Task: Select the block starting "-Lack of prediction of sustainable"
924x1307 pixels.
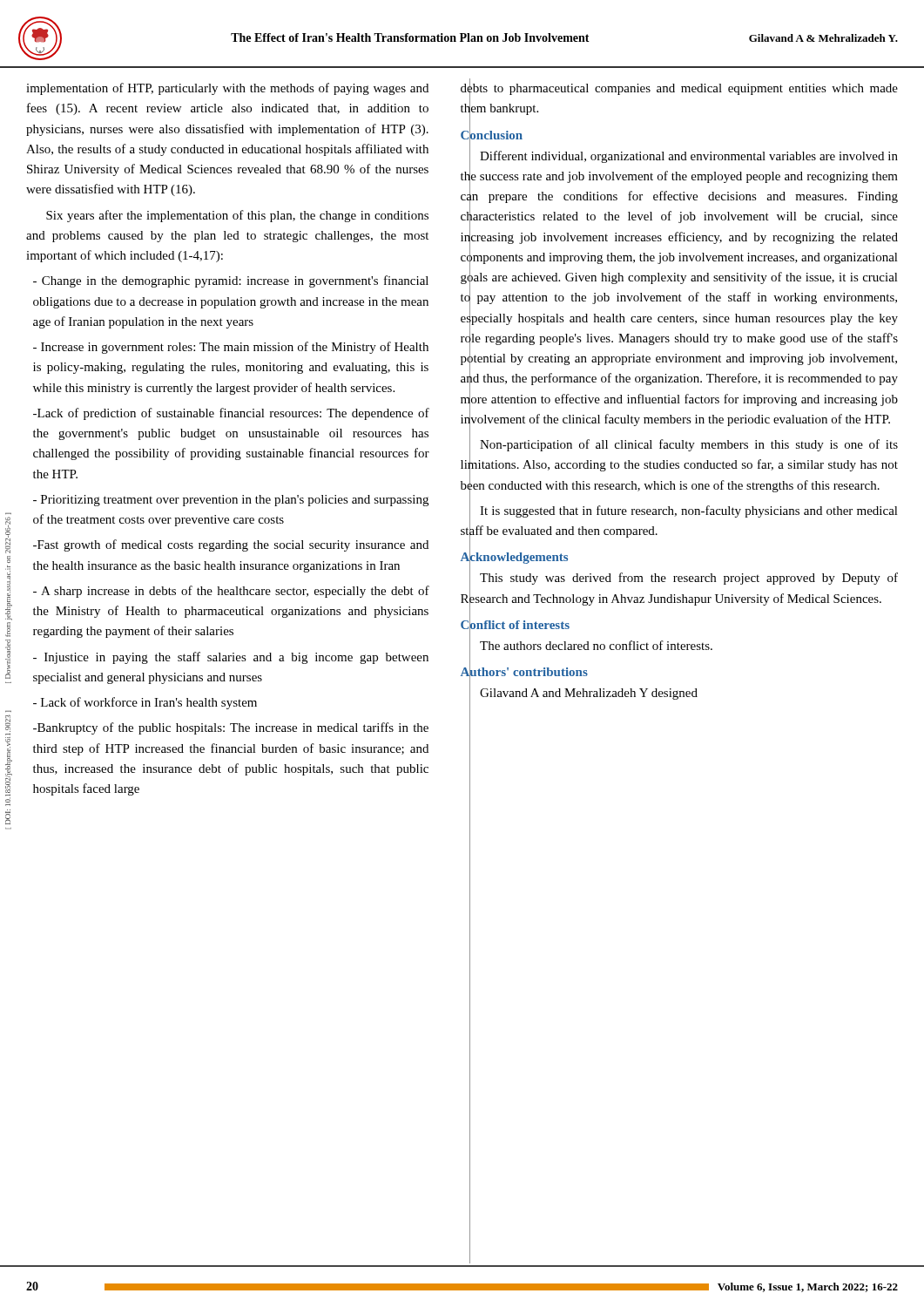Action: pyautogui.click(x=231, y=444)
